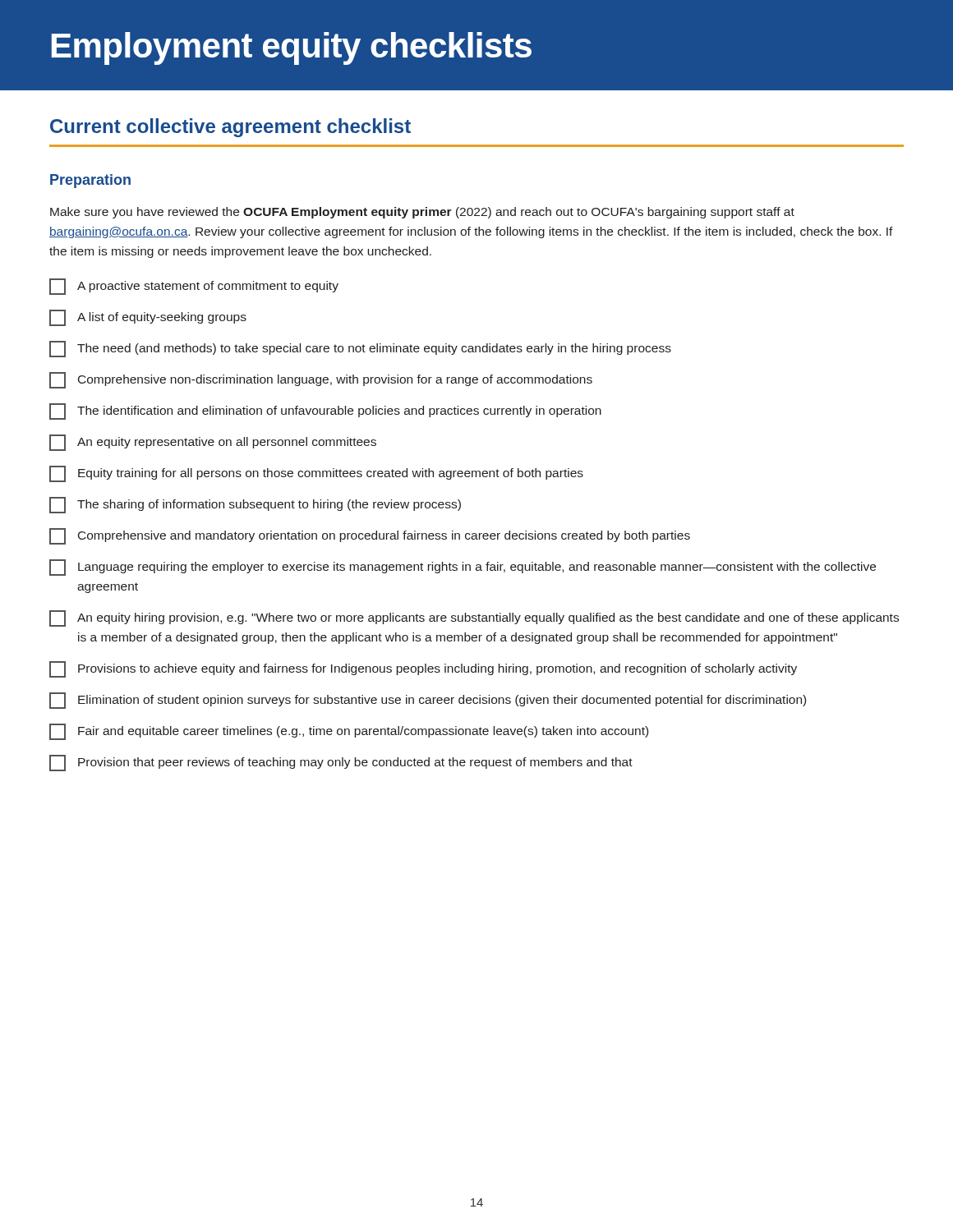Find the block on this page that starts "Provisions to achieve equity"
Viewport: 953px width, 1232px height.
coord(476,669)
